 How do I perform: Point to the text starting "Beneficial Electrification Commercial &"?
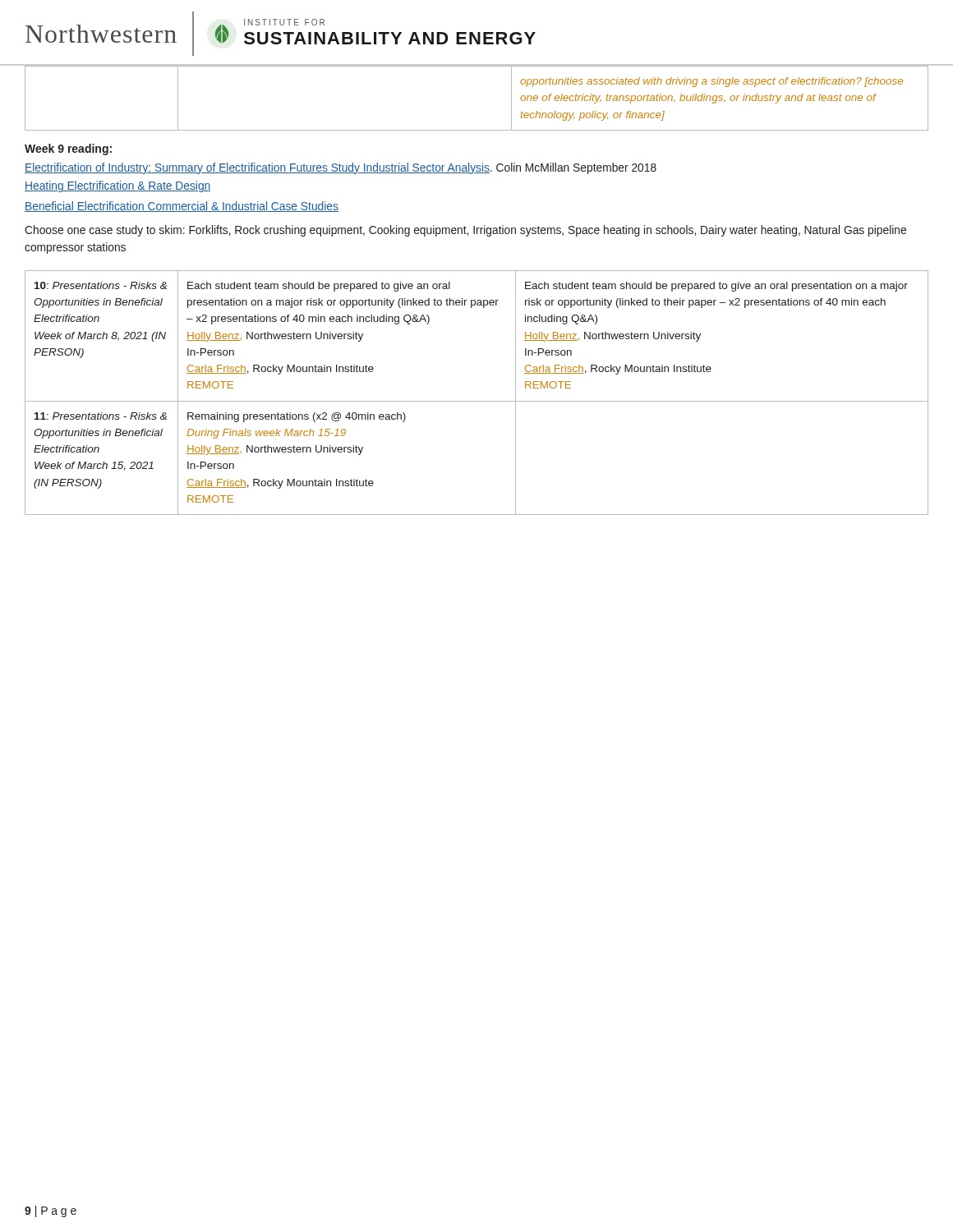(182, 207)
